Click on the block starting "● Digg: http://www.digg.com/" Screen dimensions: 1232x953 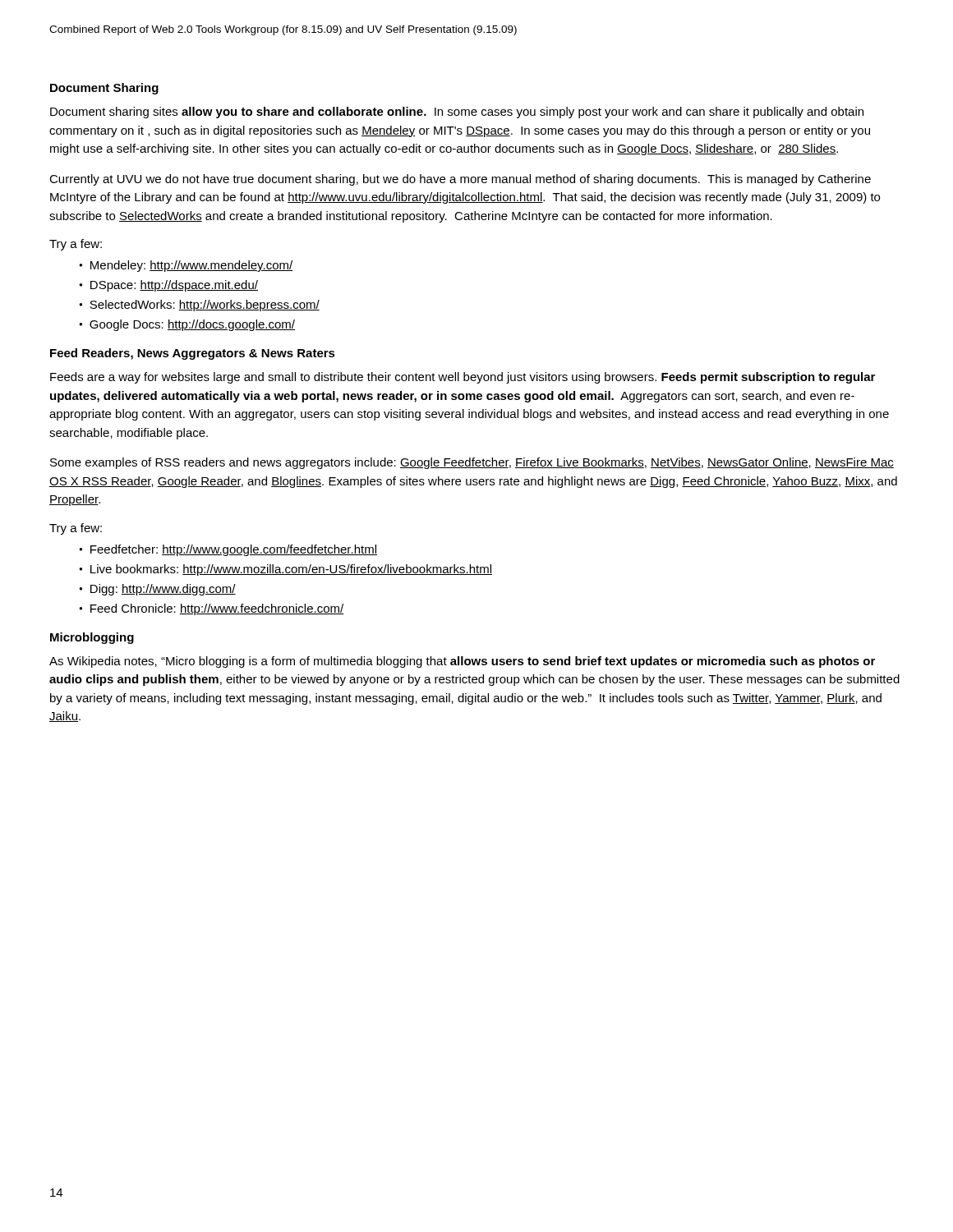(x=157, y=589)
